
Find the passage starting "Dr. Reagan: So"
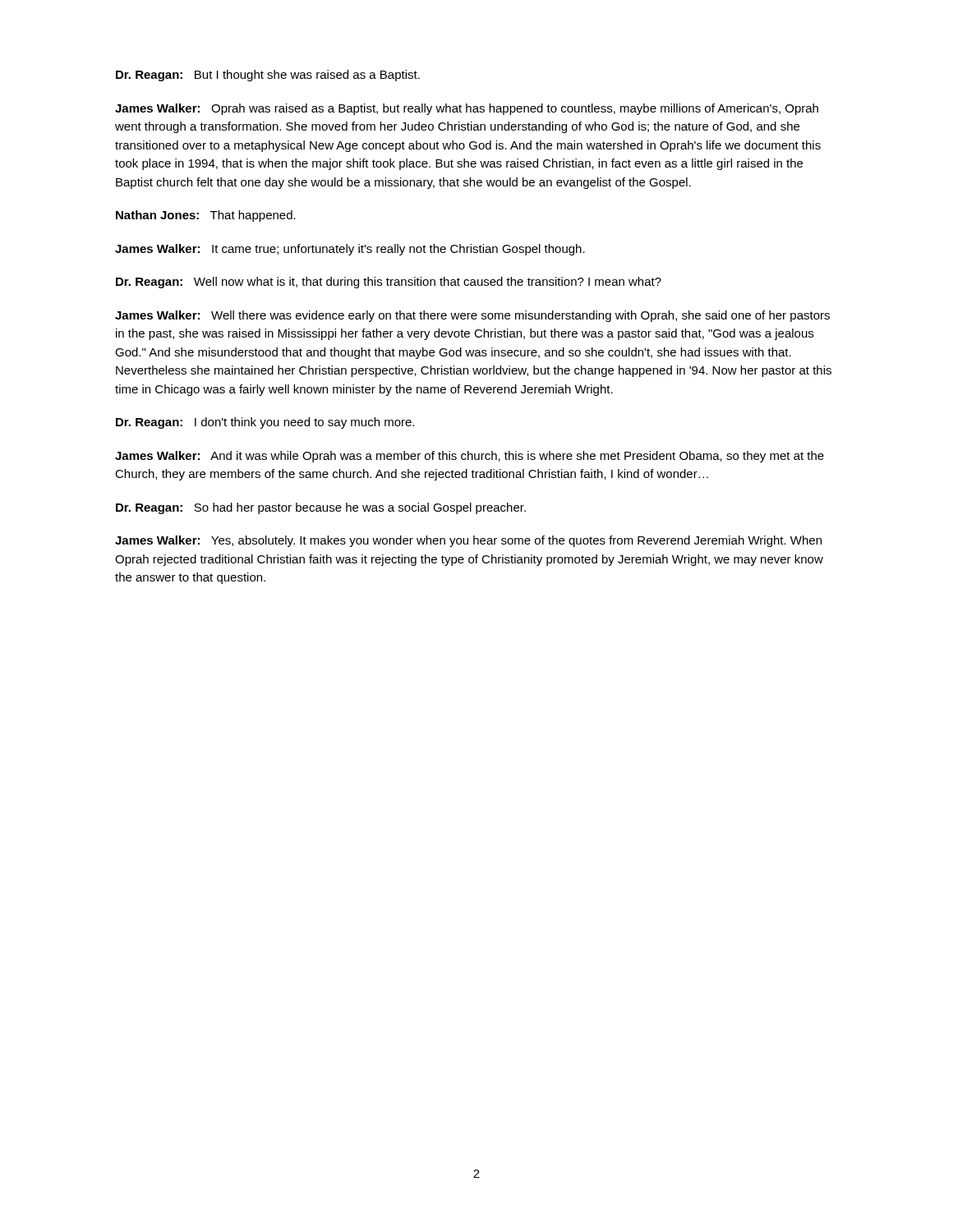[x=321, y=507]
